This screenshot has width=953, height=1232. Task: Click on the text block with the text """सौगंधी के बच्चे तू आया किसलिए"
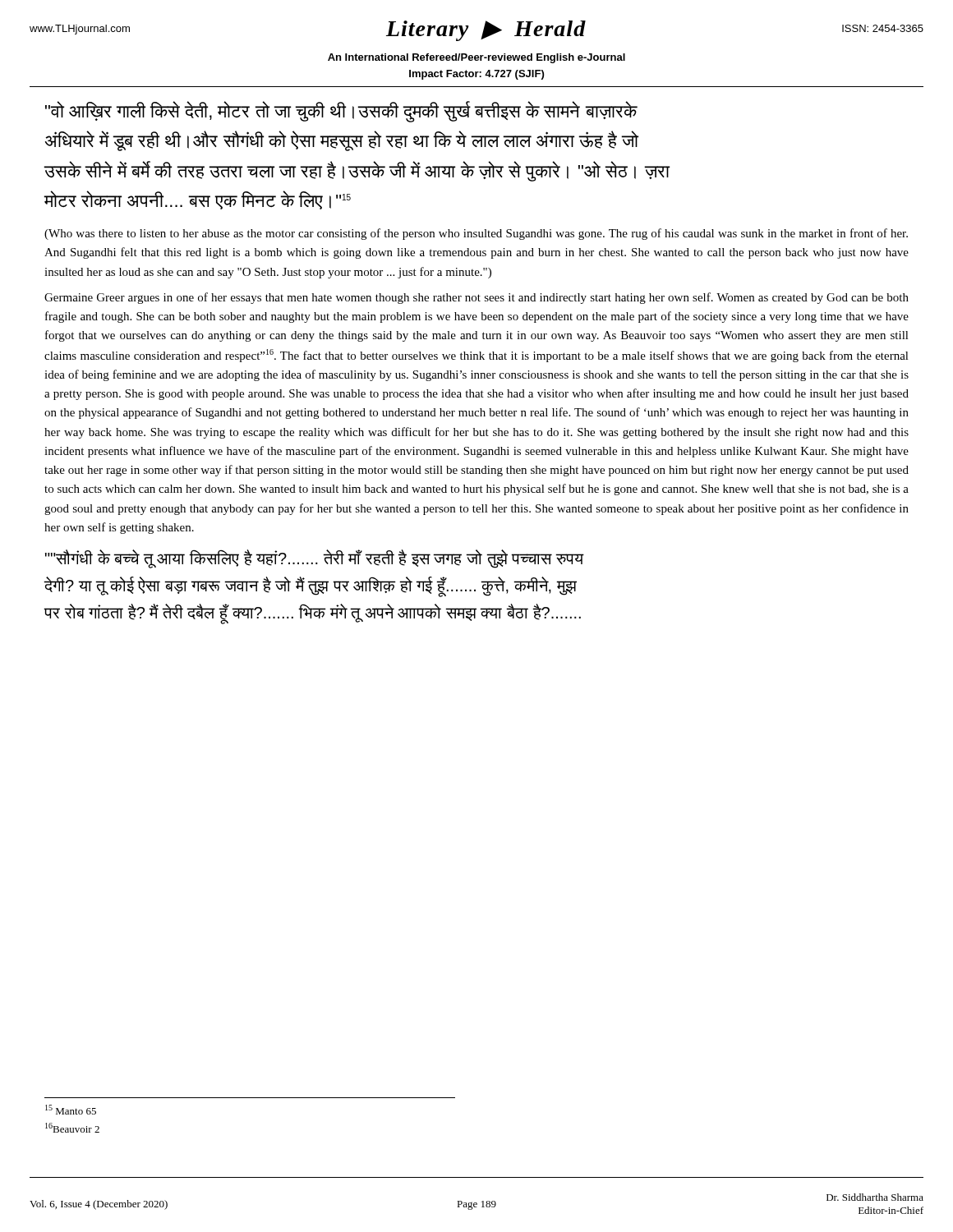click(314, 586)
